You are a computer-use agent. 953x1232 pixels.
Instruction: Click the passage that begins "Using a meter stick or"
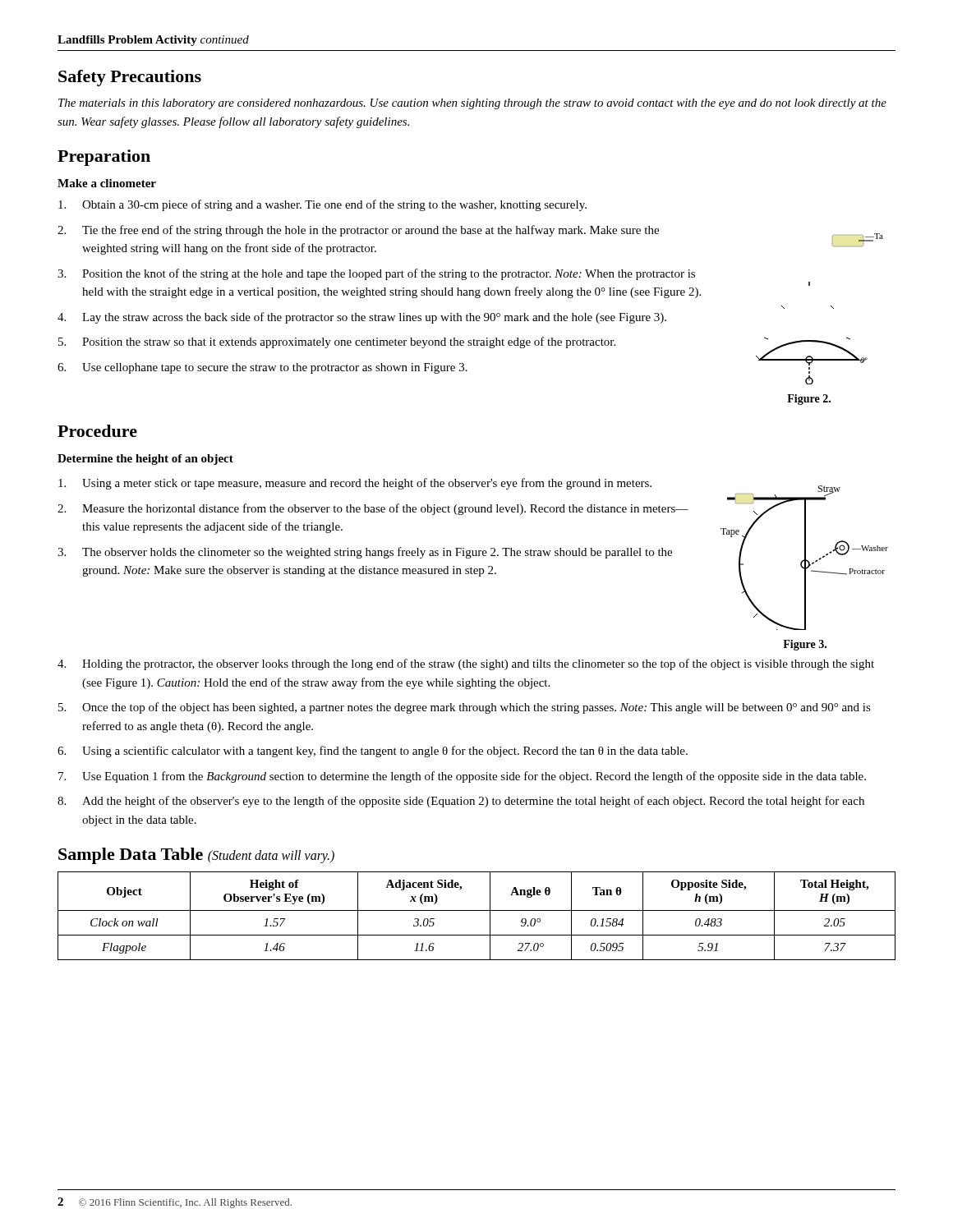pos(378,483)
